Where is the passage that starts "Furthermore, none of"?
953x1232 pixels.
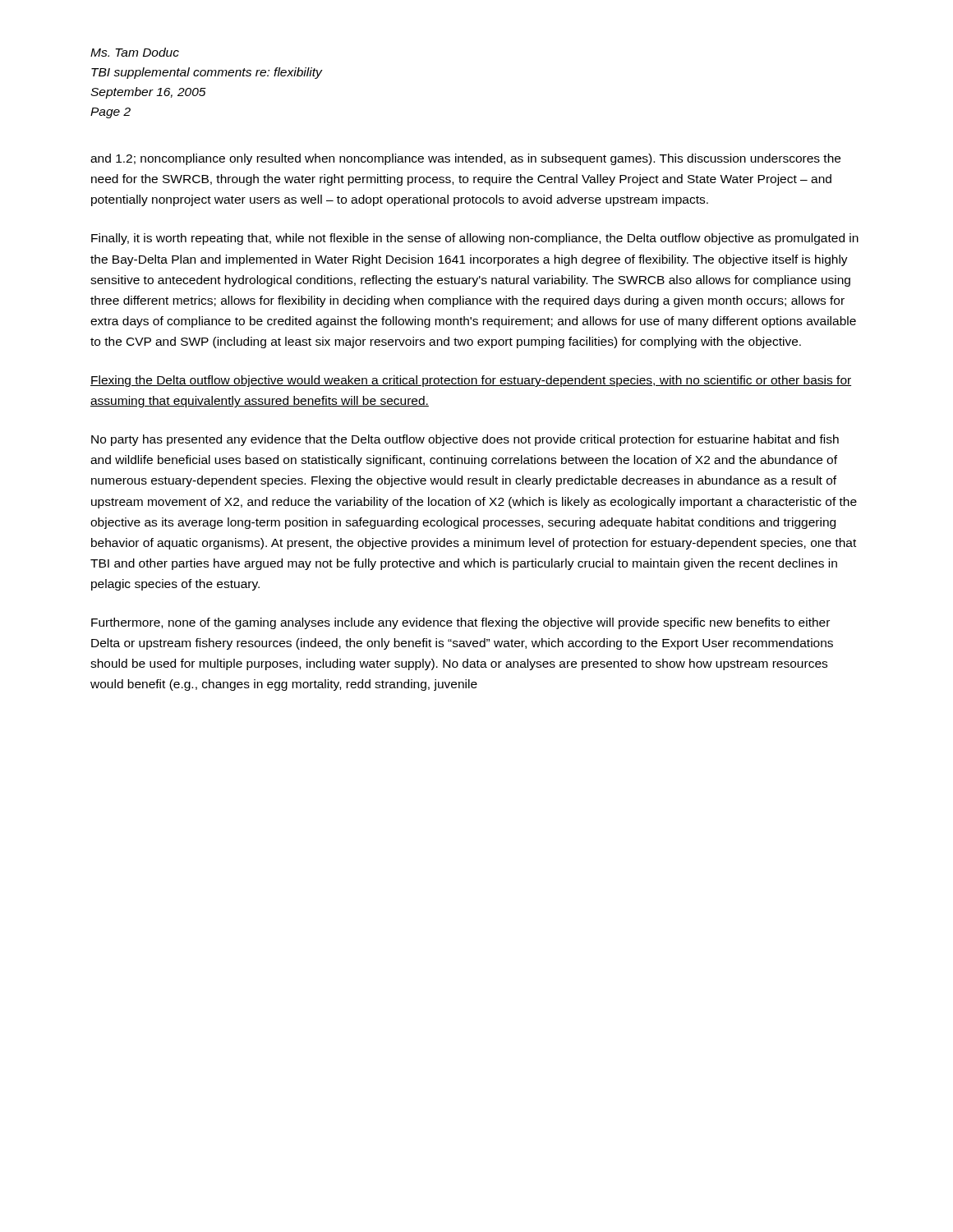[x=462, y=653]
